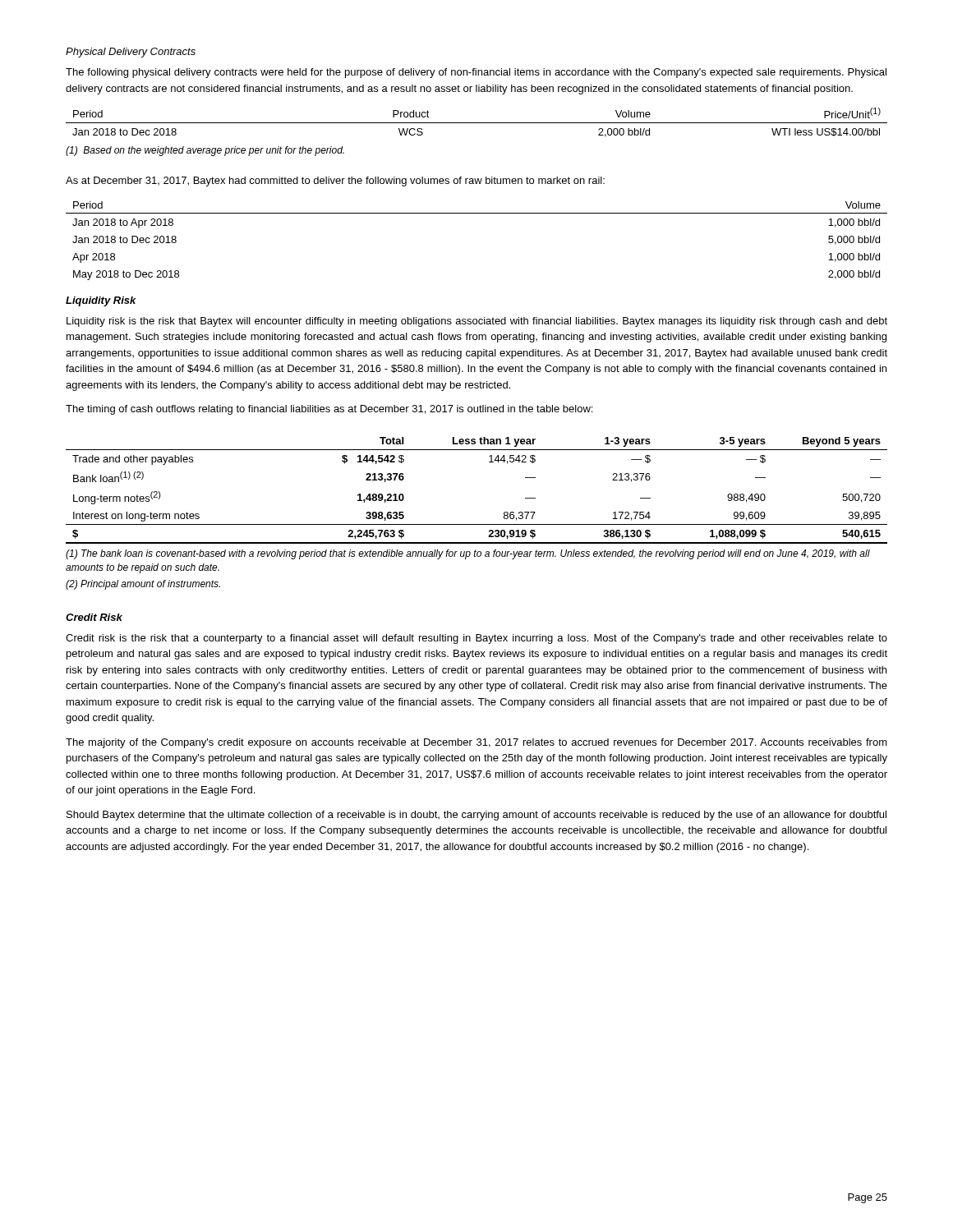Locate the block of text that opens with "Should Baytex determine that the ultimate"
Image resolution: width=953 pixels, height=1232 pixels.
coord(476,830)
